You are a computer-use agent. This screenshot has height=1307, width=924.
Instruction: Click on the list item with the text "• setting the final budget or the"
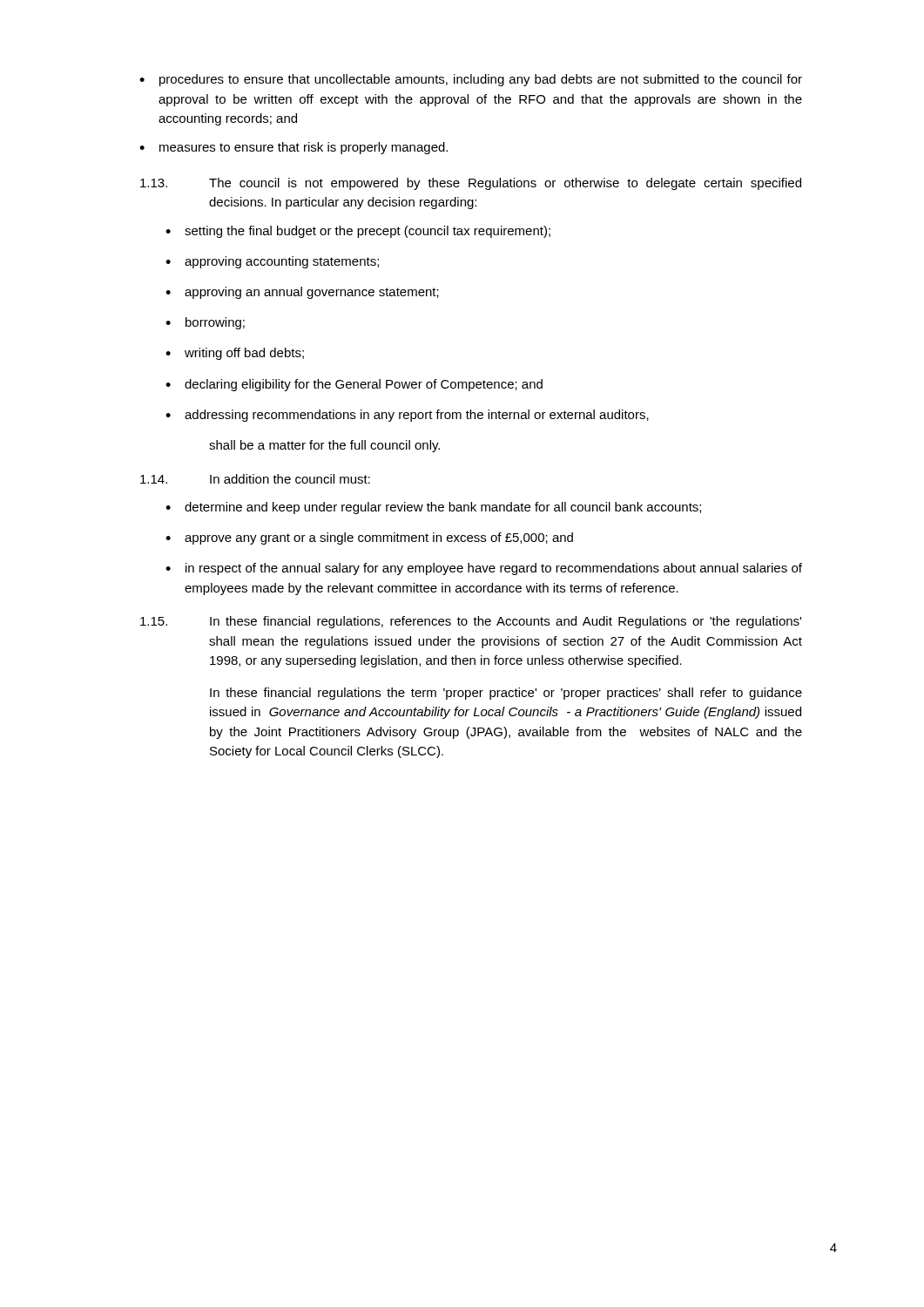[484, 232]
